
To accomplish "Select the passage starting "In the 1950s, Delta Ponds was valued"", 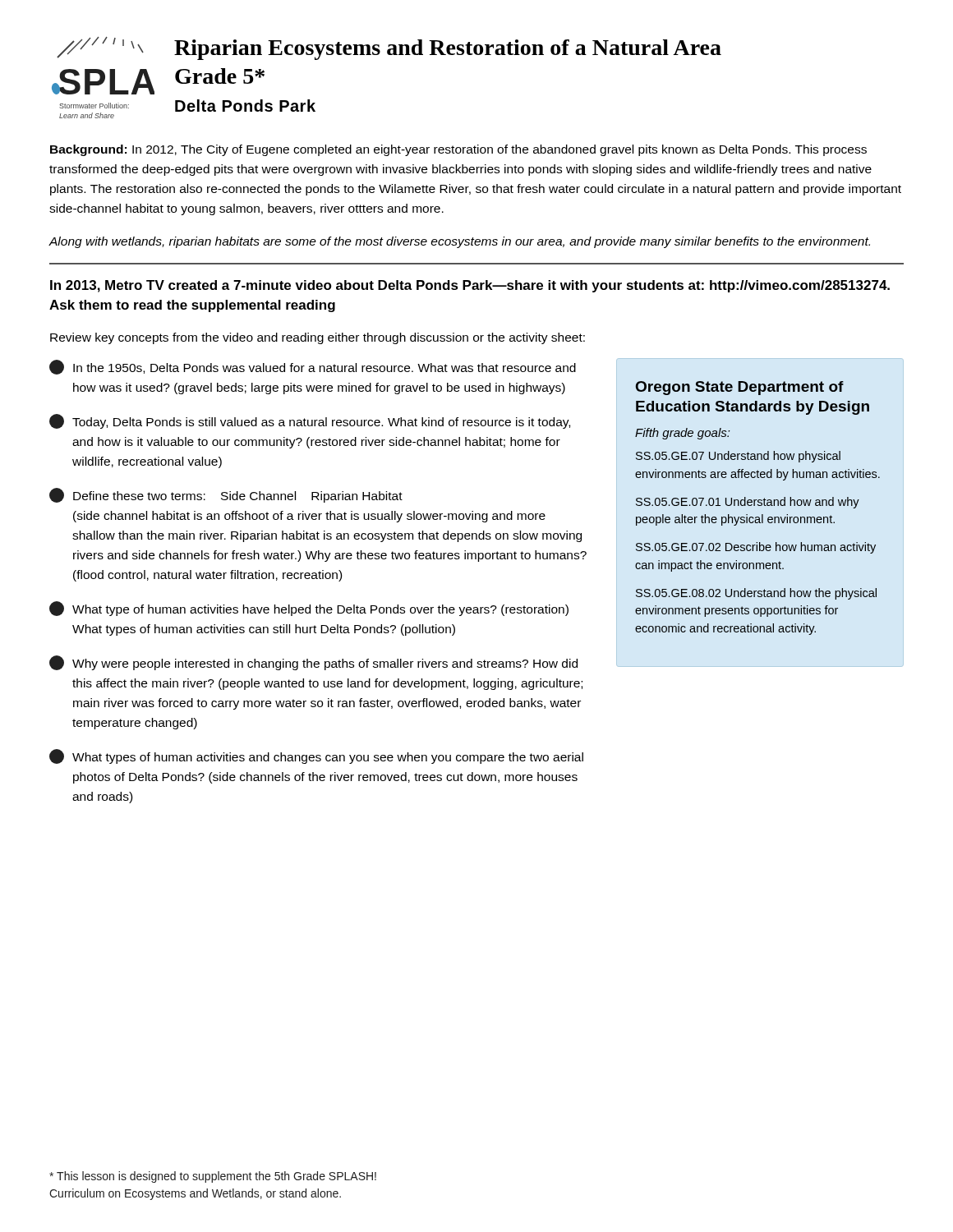I will coord(320,378).
